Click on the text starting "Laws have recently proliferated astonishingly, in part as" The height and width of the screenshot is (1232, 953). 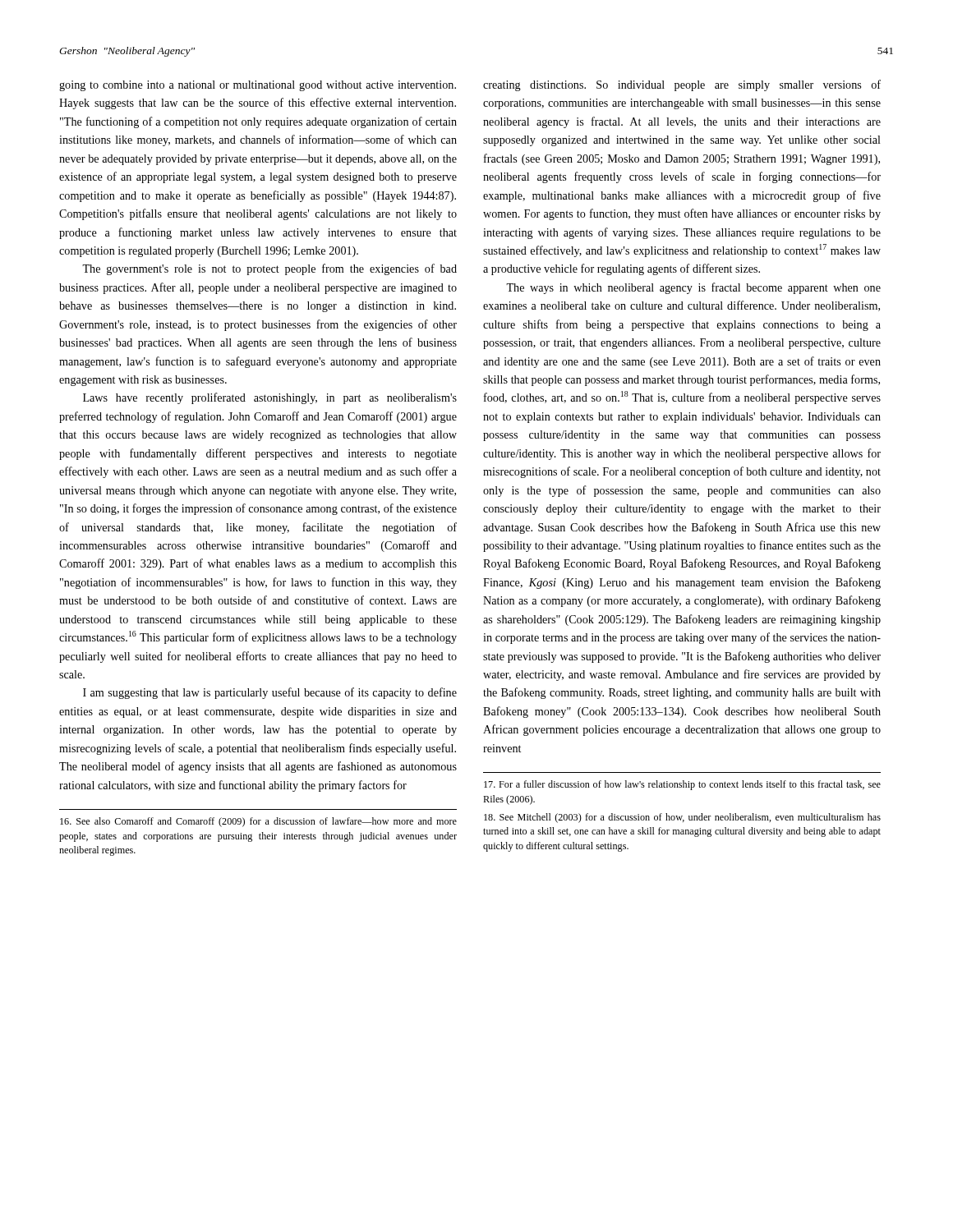258,536
